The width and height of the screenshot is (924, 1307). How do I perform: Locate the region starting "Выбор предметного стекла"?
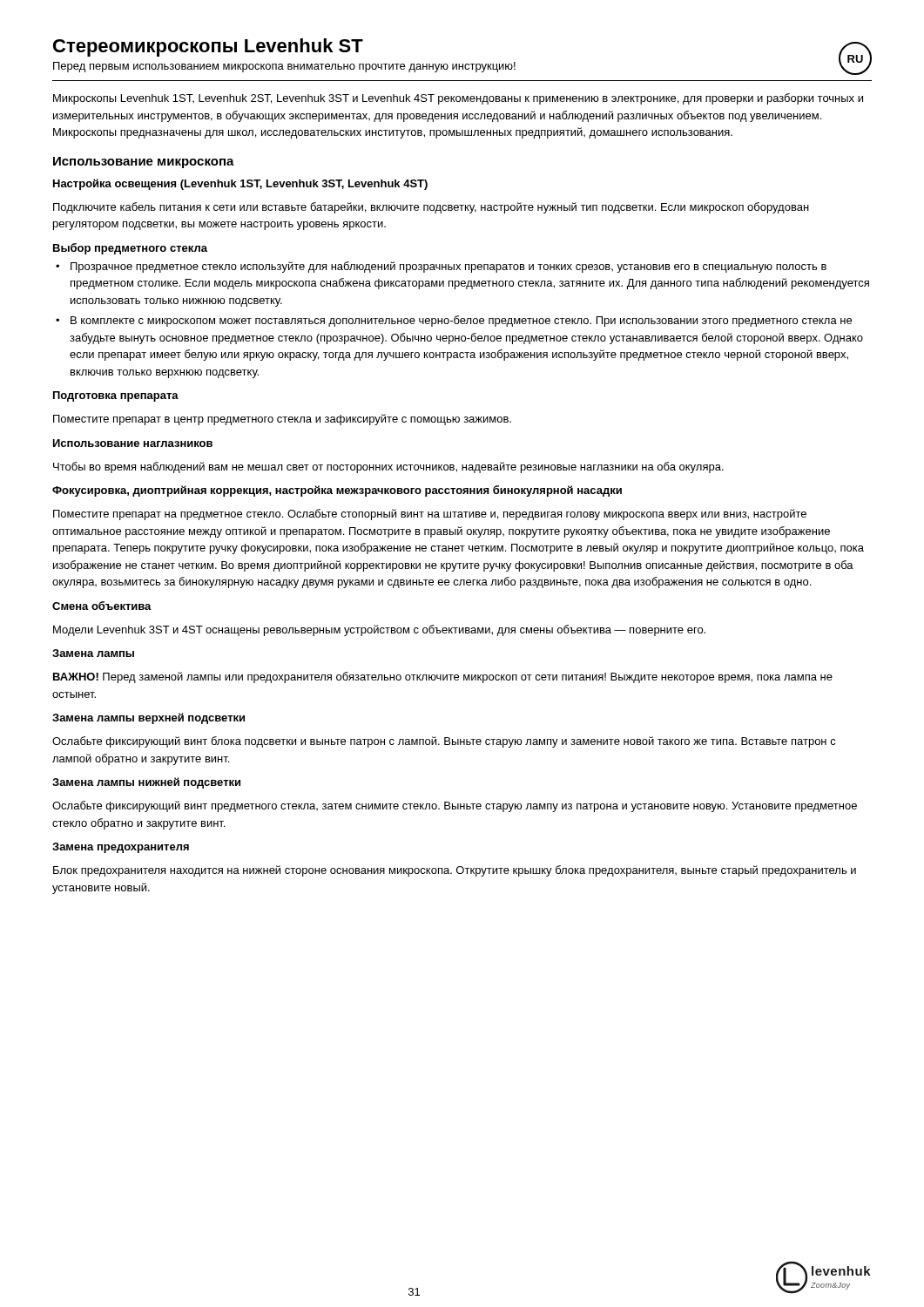coord(130,247)
